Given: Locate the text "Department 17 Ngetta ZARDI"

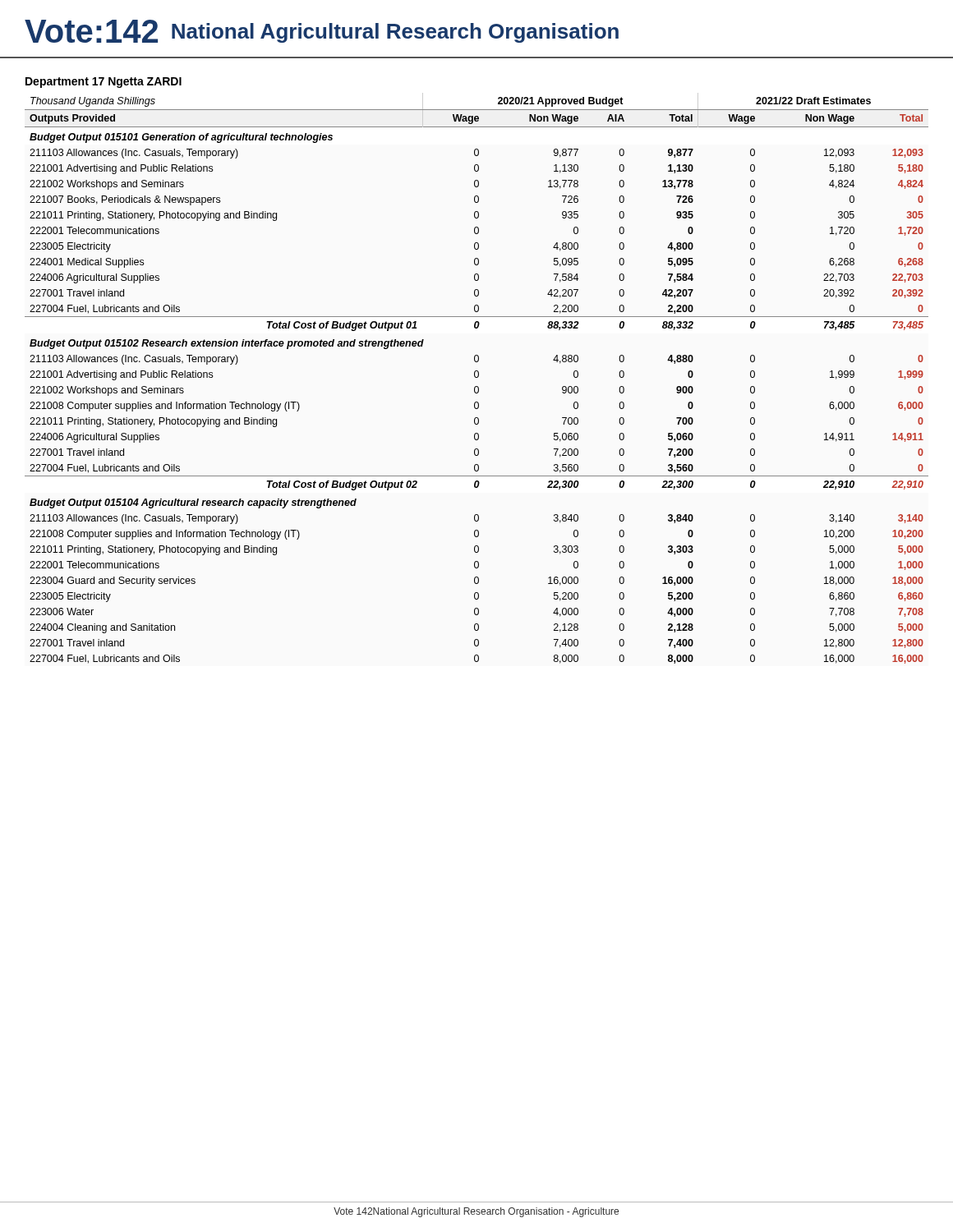Looking at the screenshot, I should [x=103, y=81].
